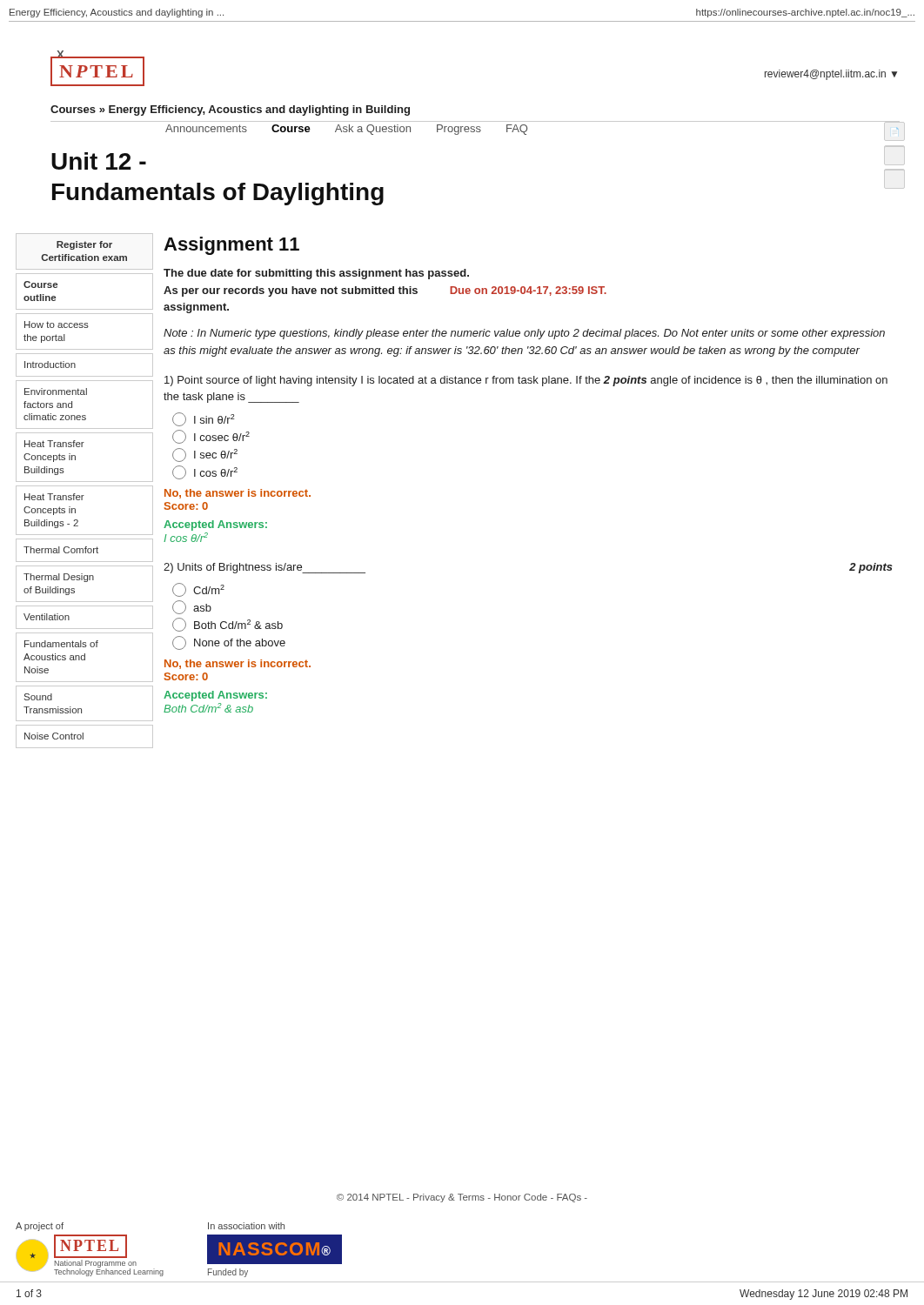The height and width of the screenshot is (1305, 924).
Task: Click on the text that reads "Environmentalfactors andclimatic zones"
Action: (55, 404)
